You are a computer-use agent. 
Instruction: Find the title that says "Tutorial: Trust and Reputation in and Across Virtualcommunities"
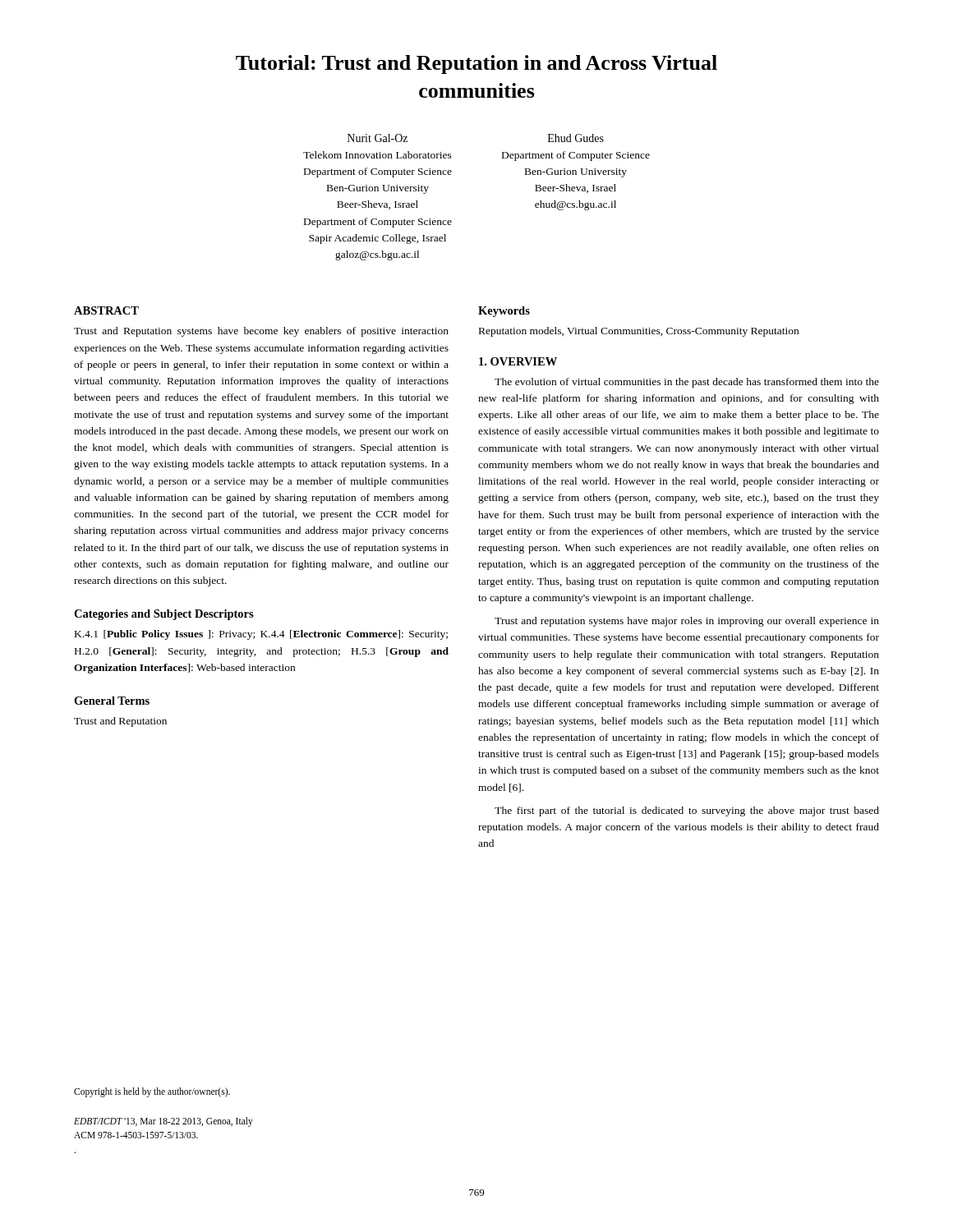click(x=476, y=77)
